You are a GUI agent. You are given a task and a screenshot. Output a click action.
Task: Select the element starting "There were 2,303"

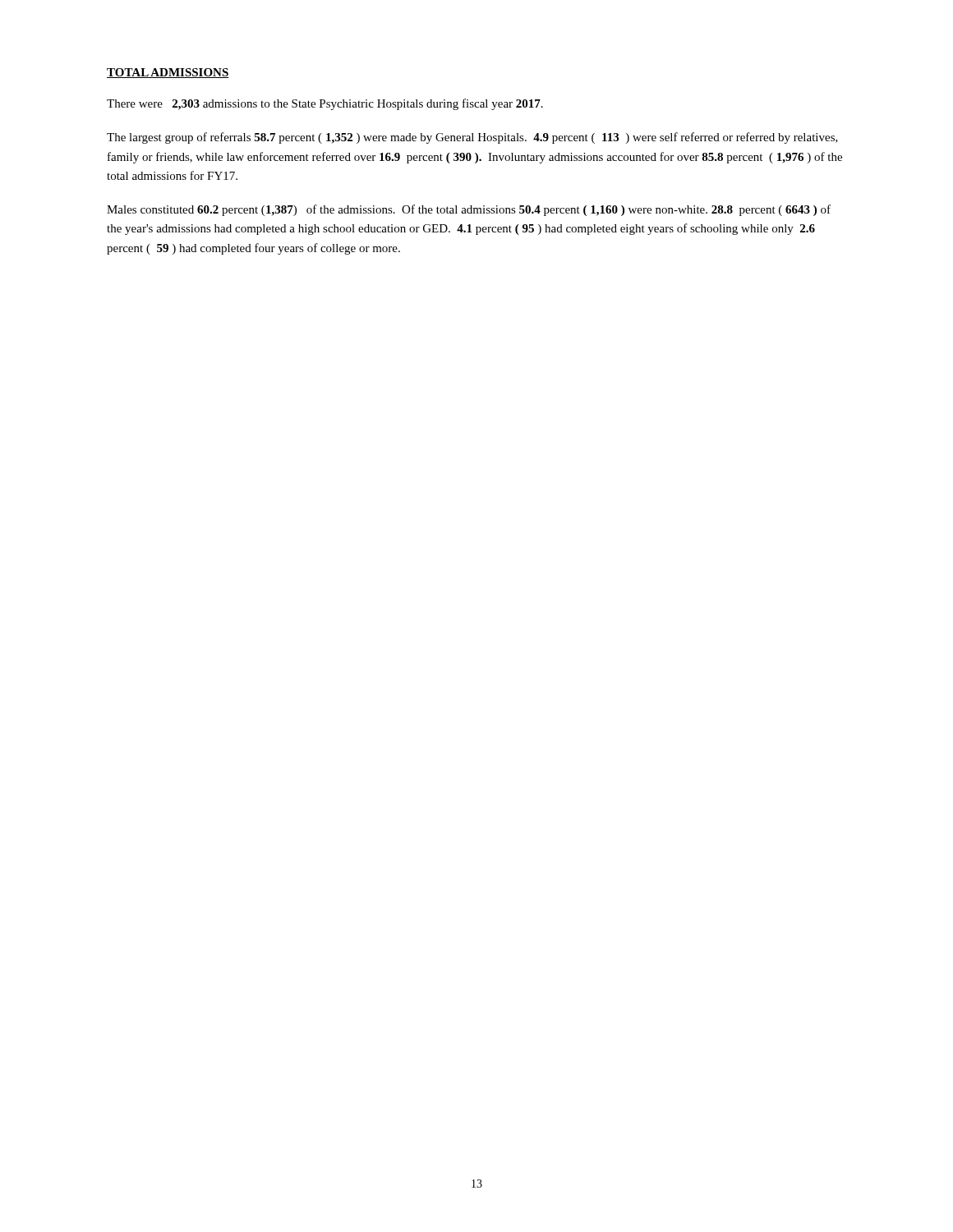click(325, 103)
